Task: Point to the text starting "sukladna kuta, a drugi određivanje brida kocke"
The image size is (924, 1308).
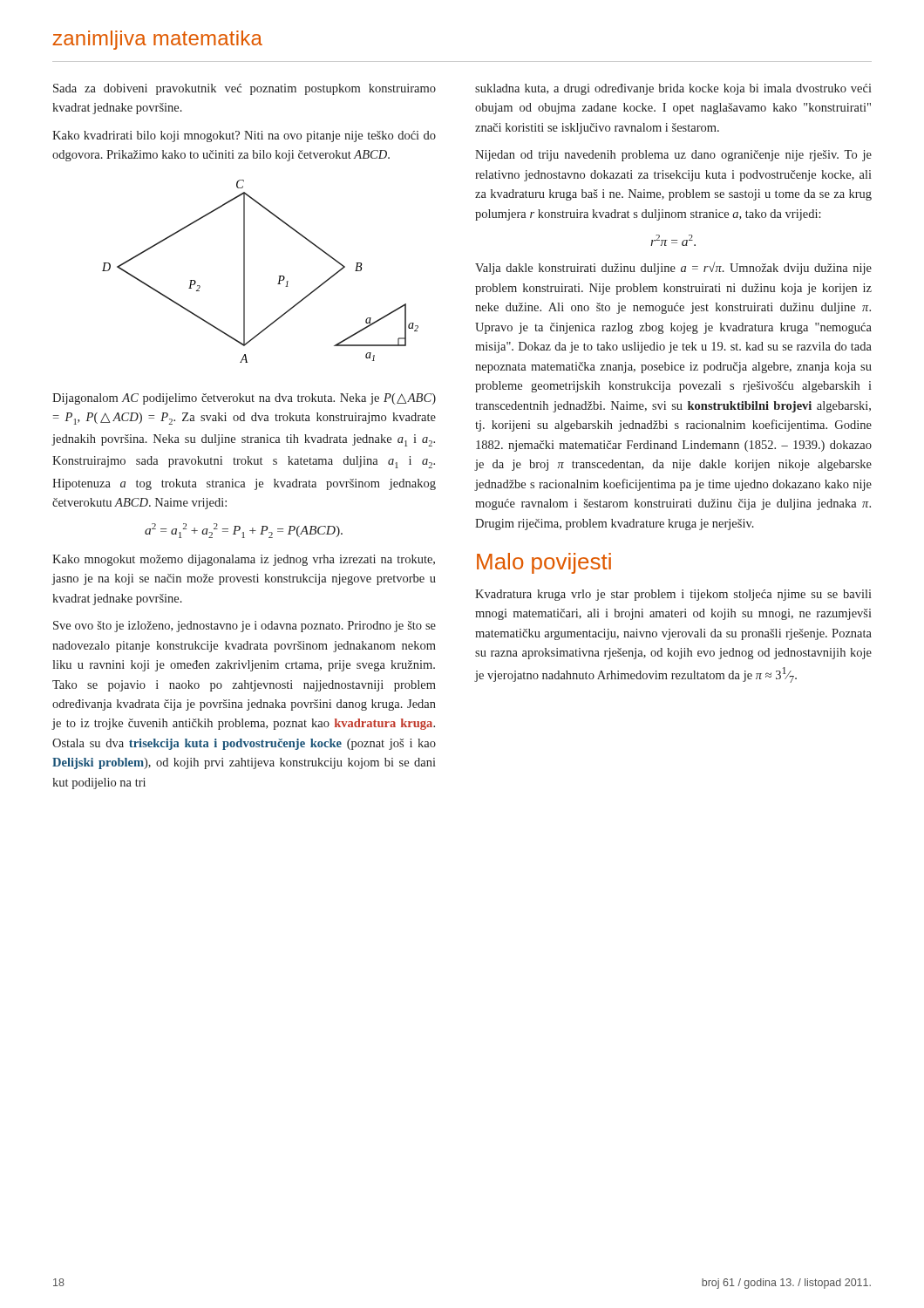Action: [673, 151]
